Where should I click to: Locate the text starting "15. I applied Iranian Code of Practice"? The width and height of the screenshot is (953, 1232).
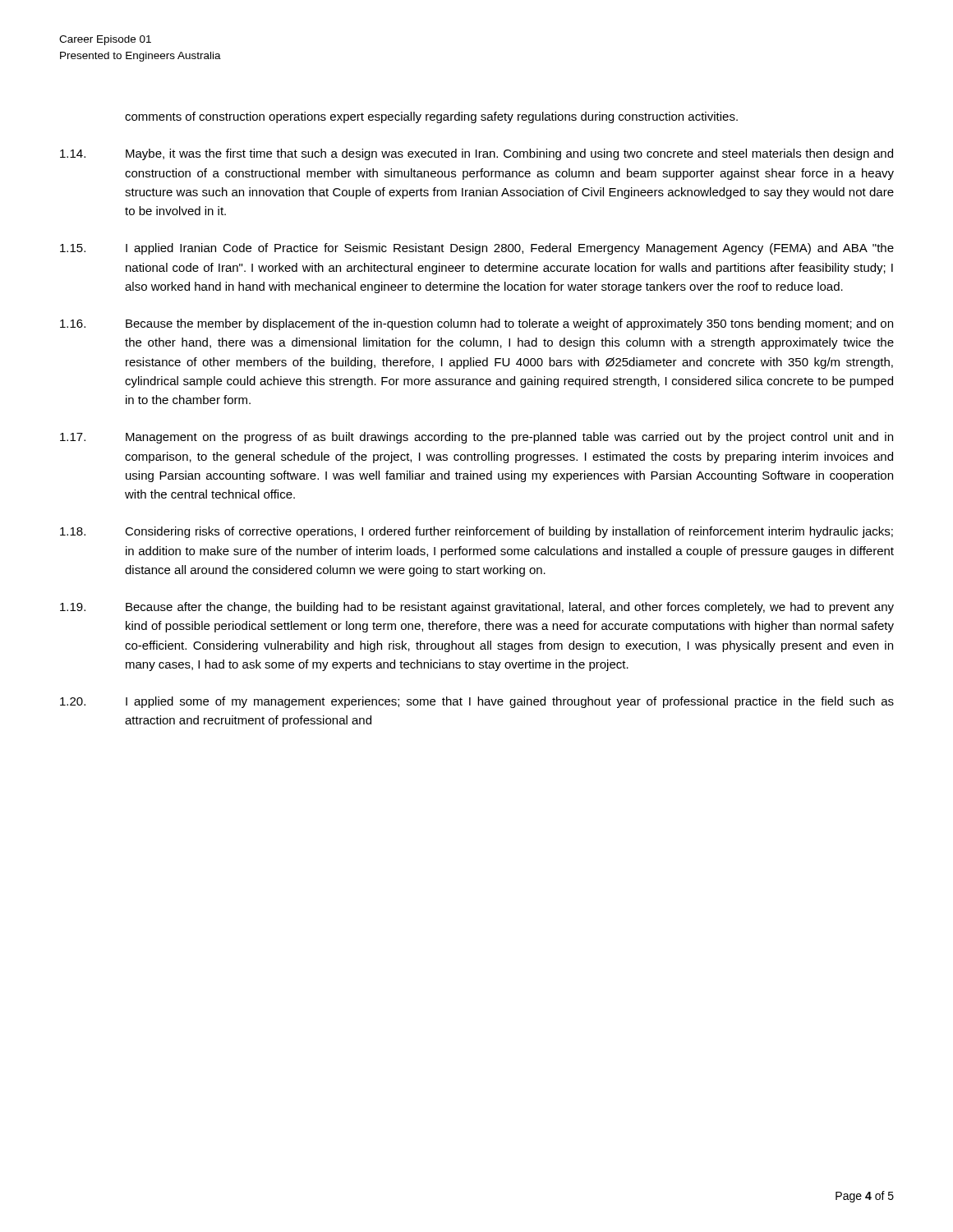(x=476, y=267)
